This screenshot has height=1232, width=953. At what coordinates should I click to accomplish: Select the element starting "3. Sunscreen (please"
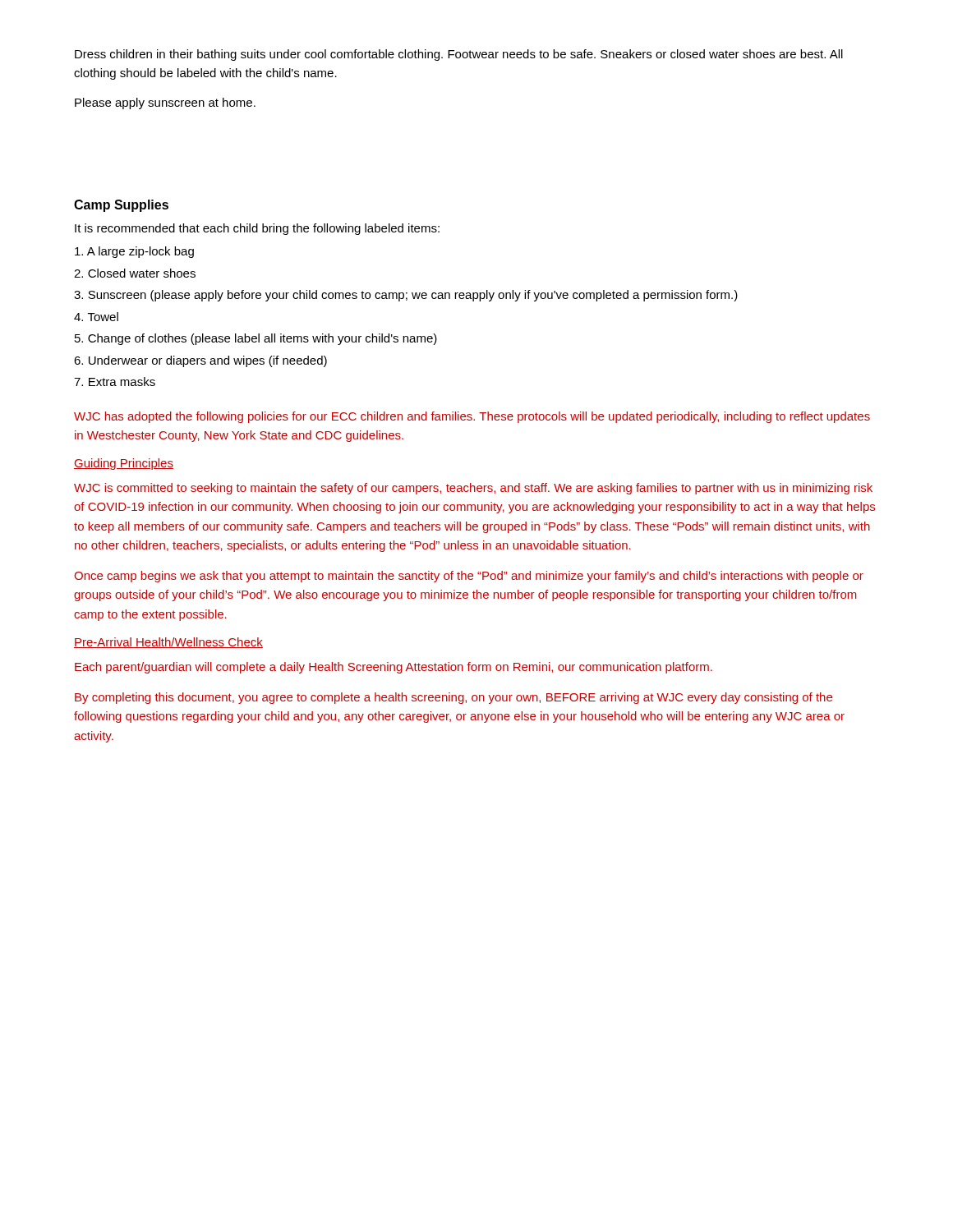pos(406,294)
